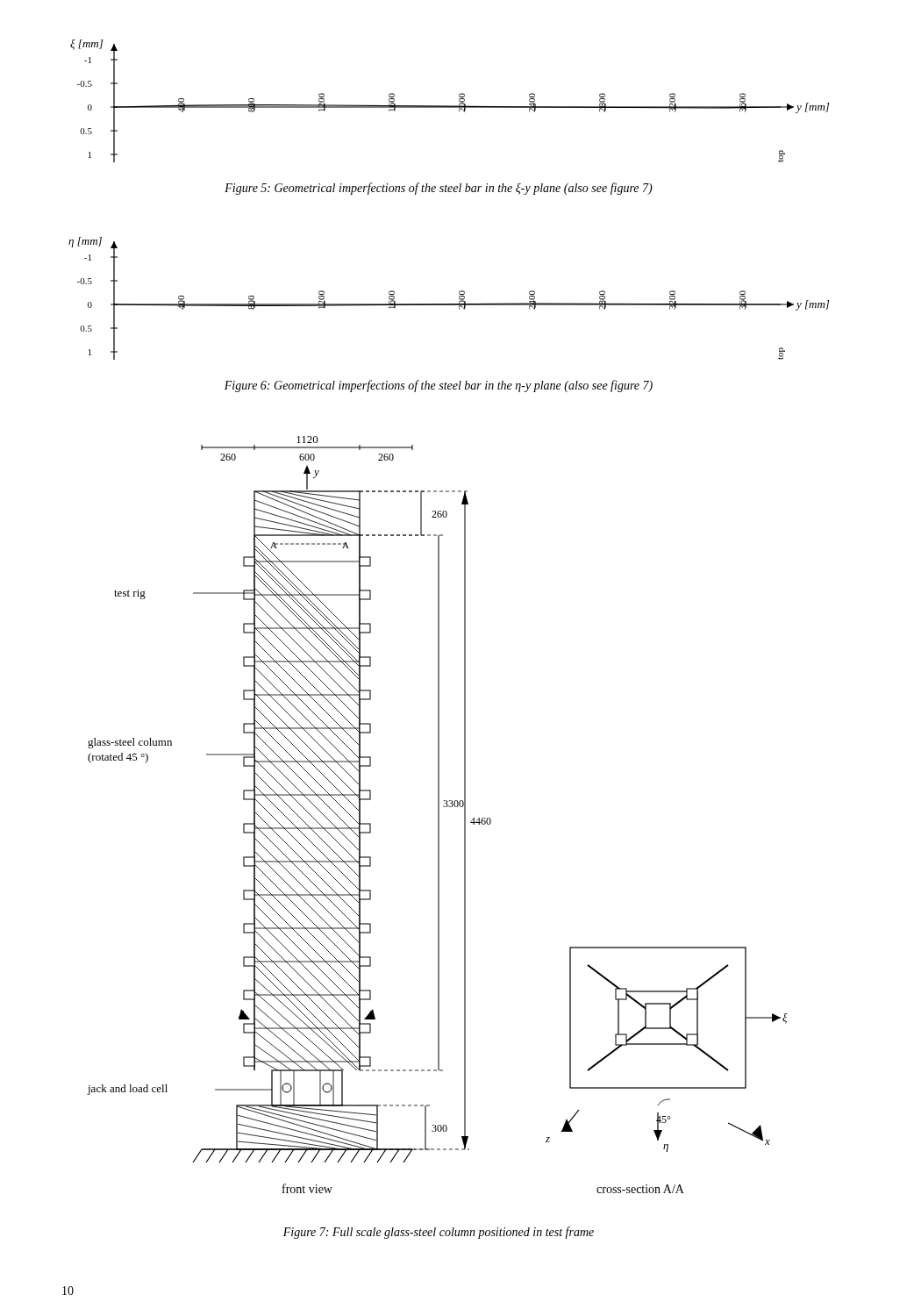This screenshot has width=914, height=1316.
Task: Point to the passage starting "Figure 6: Geometrical imperfections of the steel"
Action: pyautogui.click(x=439, y=386)
